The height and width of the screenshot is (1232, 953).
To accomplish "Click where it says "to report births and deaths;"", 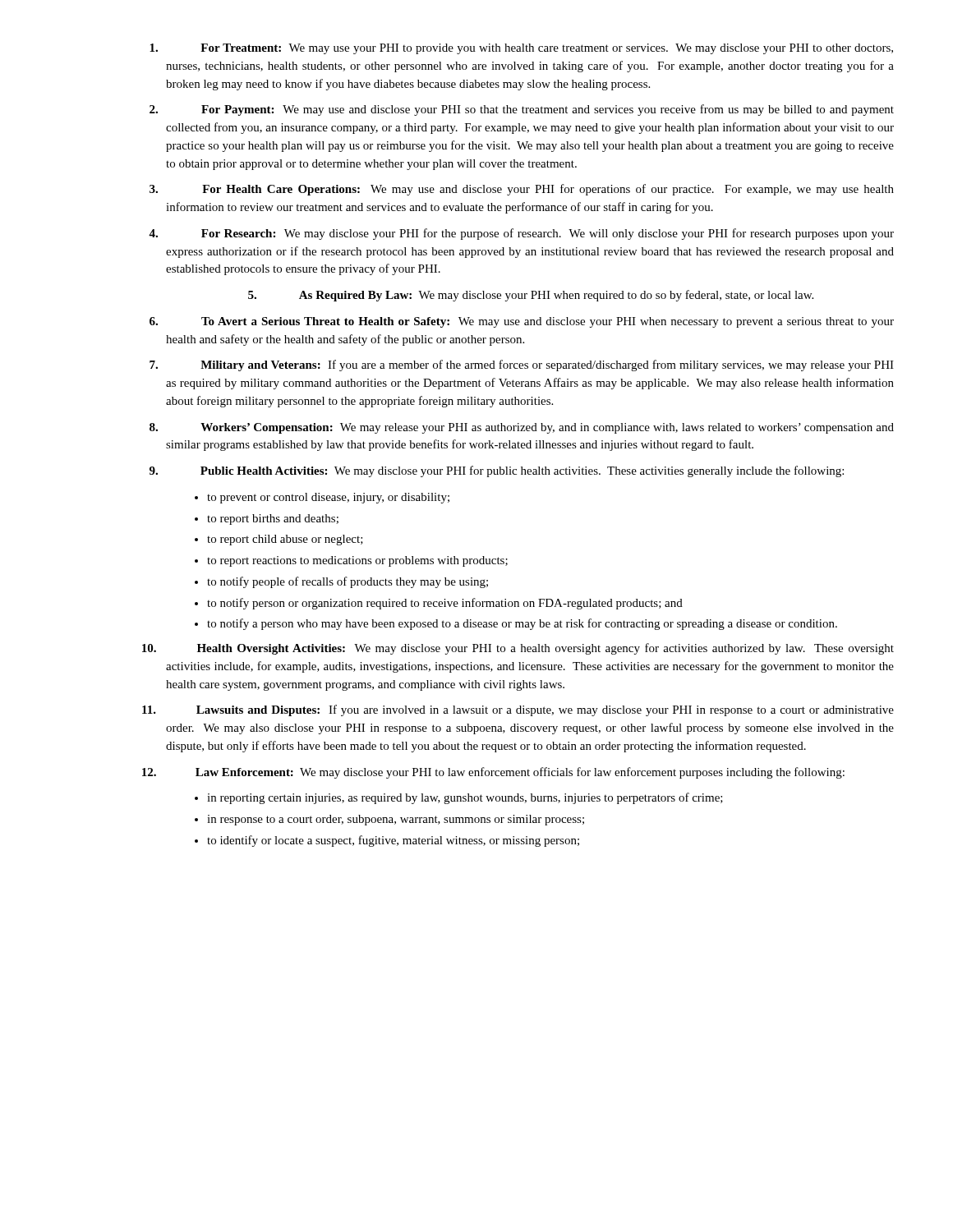I will coord(273,518).
